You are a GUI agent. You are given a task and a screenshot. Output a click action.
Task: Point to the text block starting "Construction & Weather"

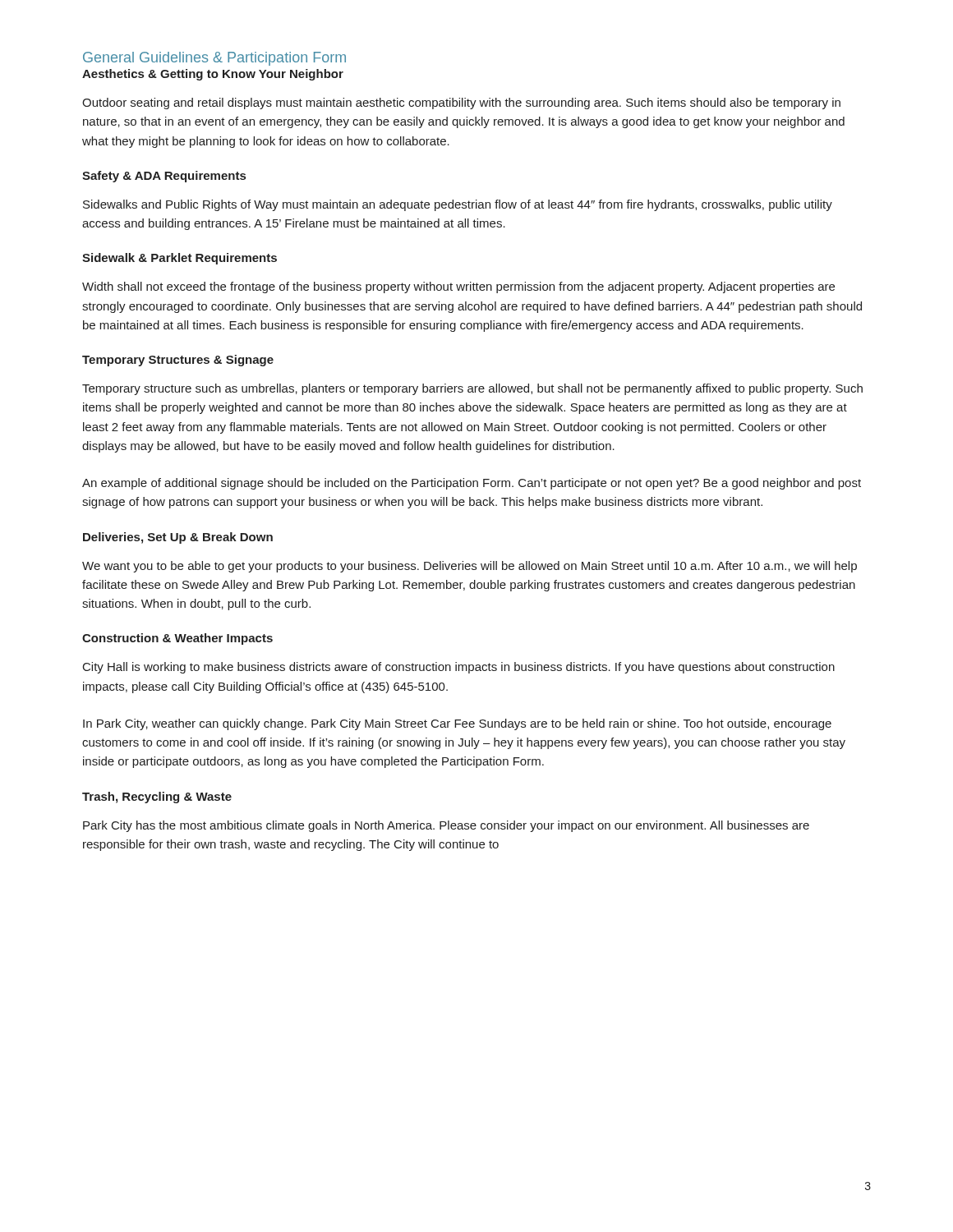(177, 639)
